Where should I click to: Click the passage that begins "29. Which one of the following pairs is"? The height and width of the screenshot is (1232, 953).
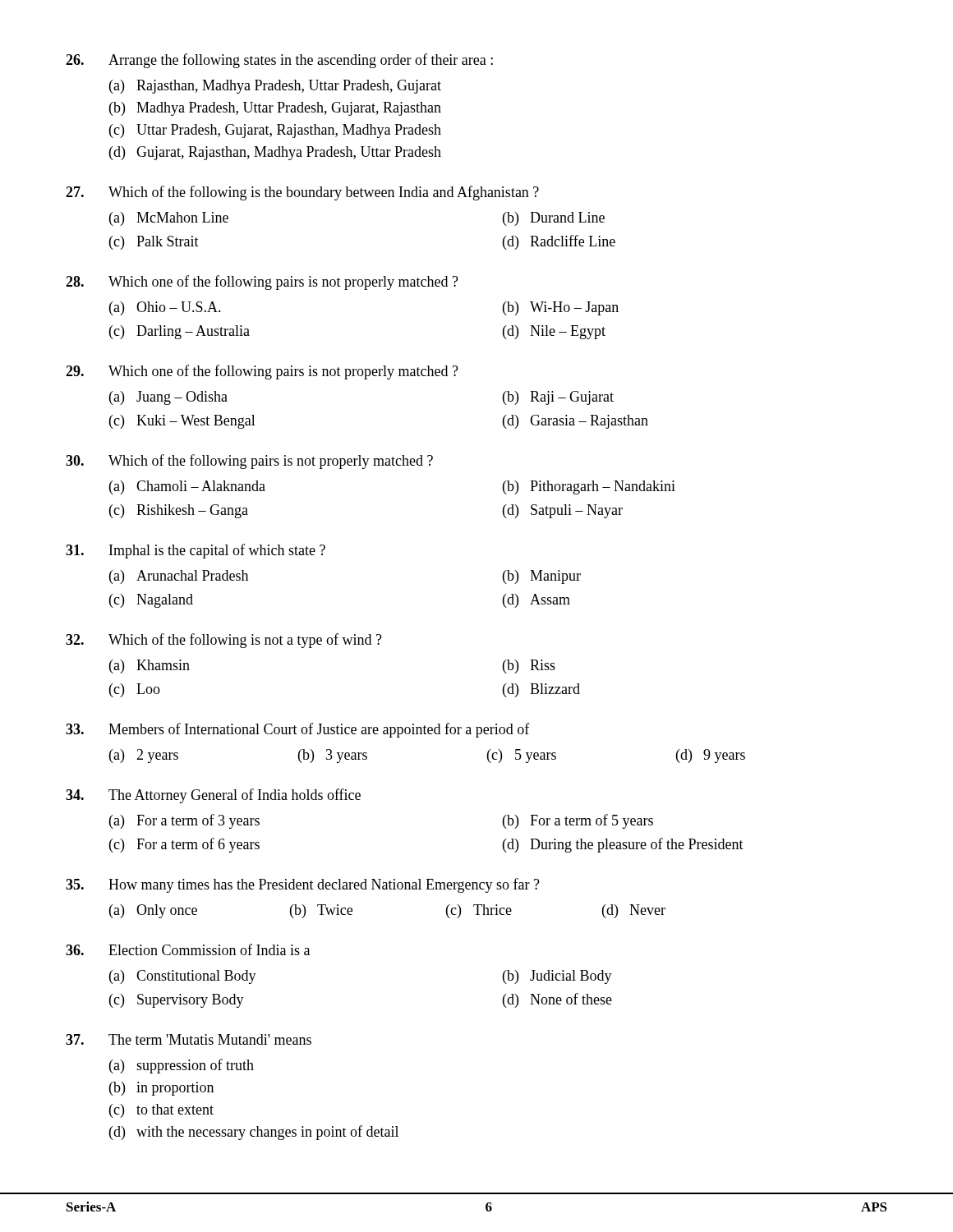262,372
